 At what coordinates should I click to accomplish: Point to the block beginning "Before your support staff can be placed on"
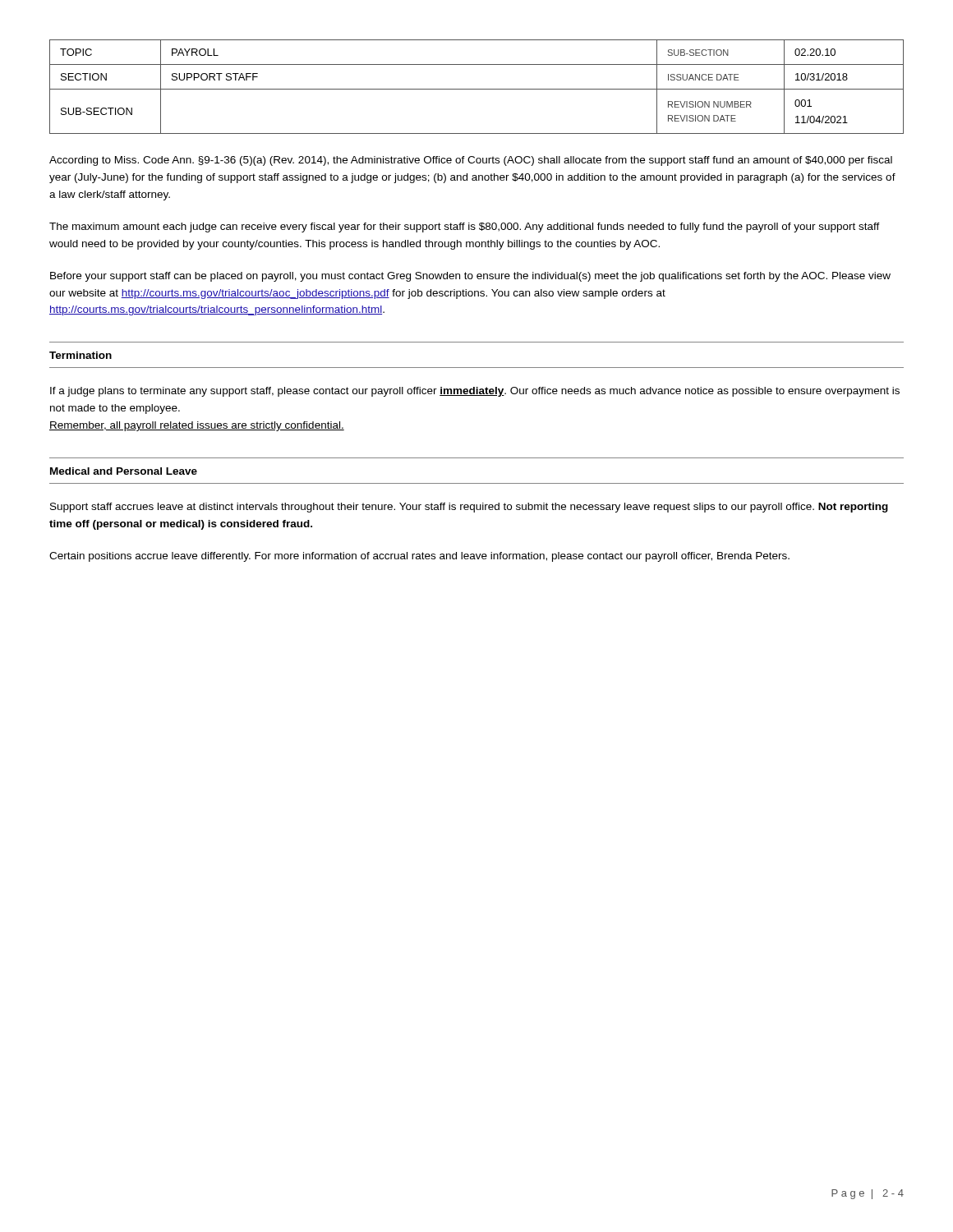tap(470, 292)
